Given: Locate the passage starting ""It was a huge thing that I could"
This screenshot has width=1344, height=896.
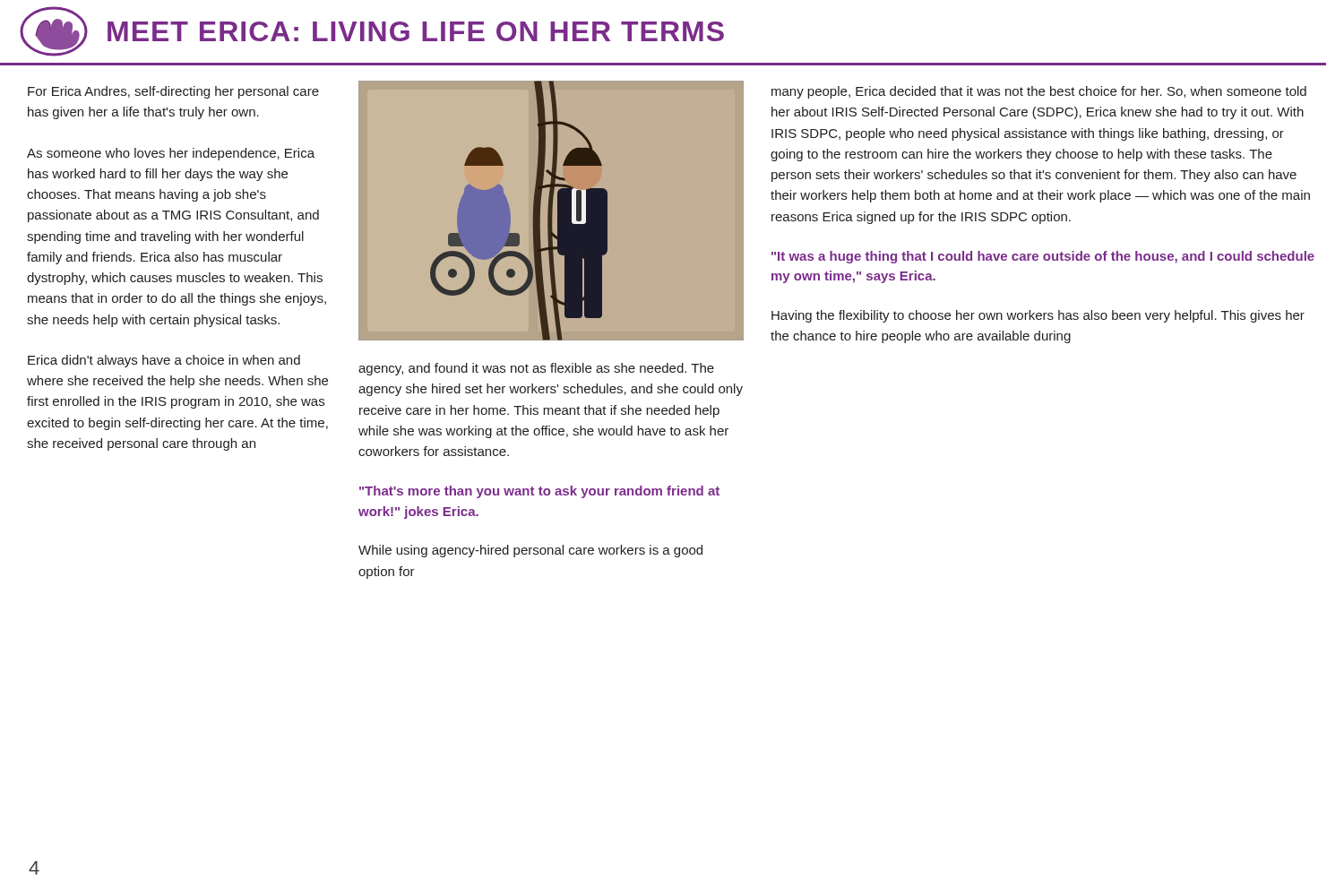Looking at the screenshot, I should 1043,266.
